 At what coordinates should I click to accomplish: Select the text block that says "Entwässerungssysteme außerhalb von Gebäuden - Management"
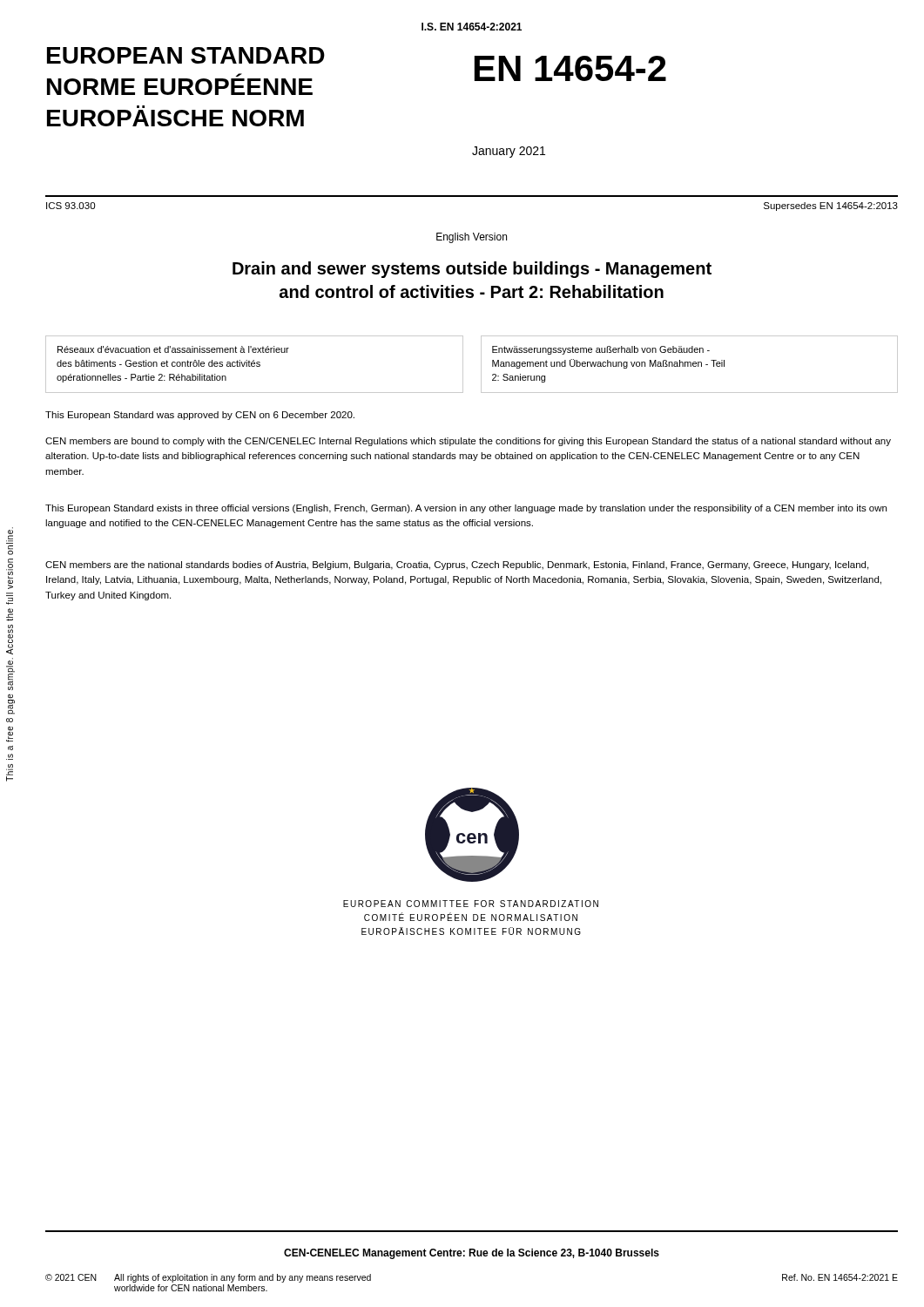pos(608,363)
